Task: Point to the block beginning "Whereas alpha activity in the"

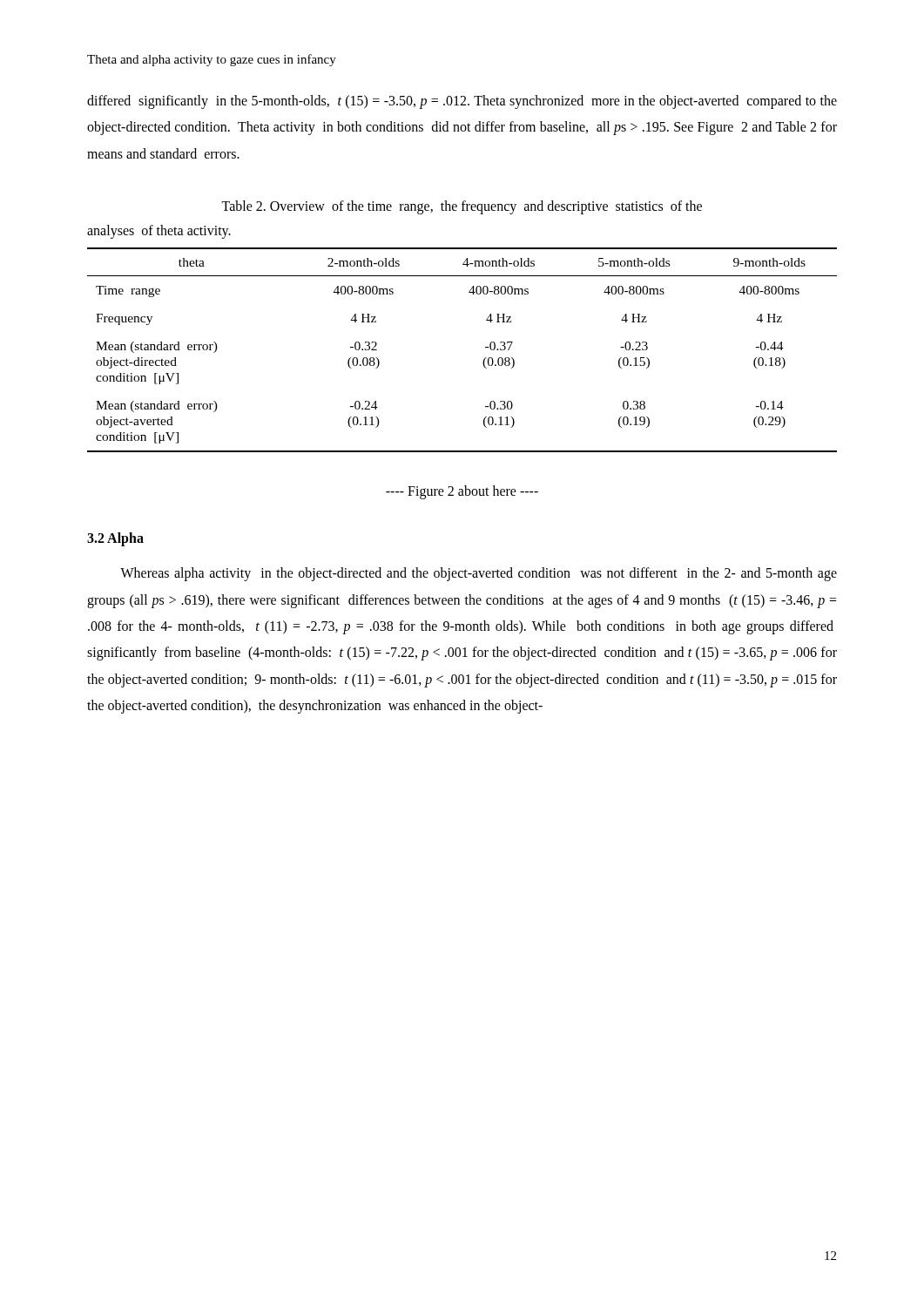Action: pos(462,640)
